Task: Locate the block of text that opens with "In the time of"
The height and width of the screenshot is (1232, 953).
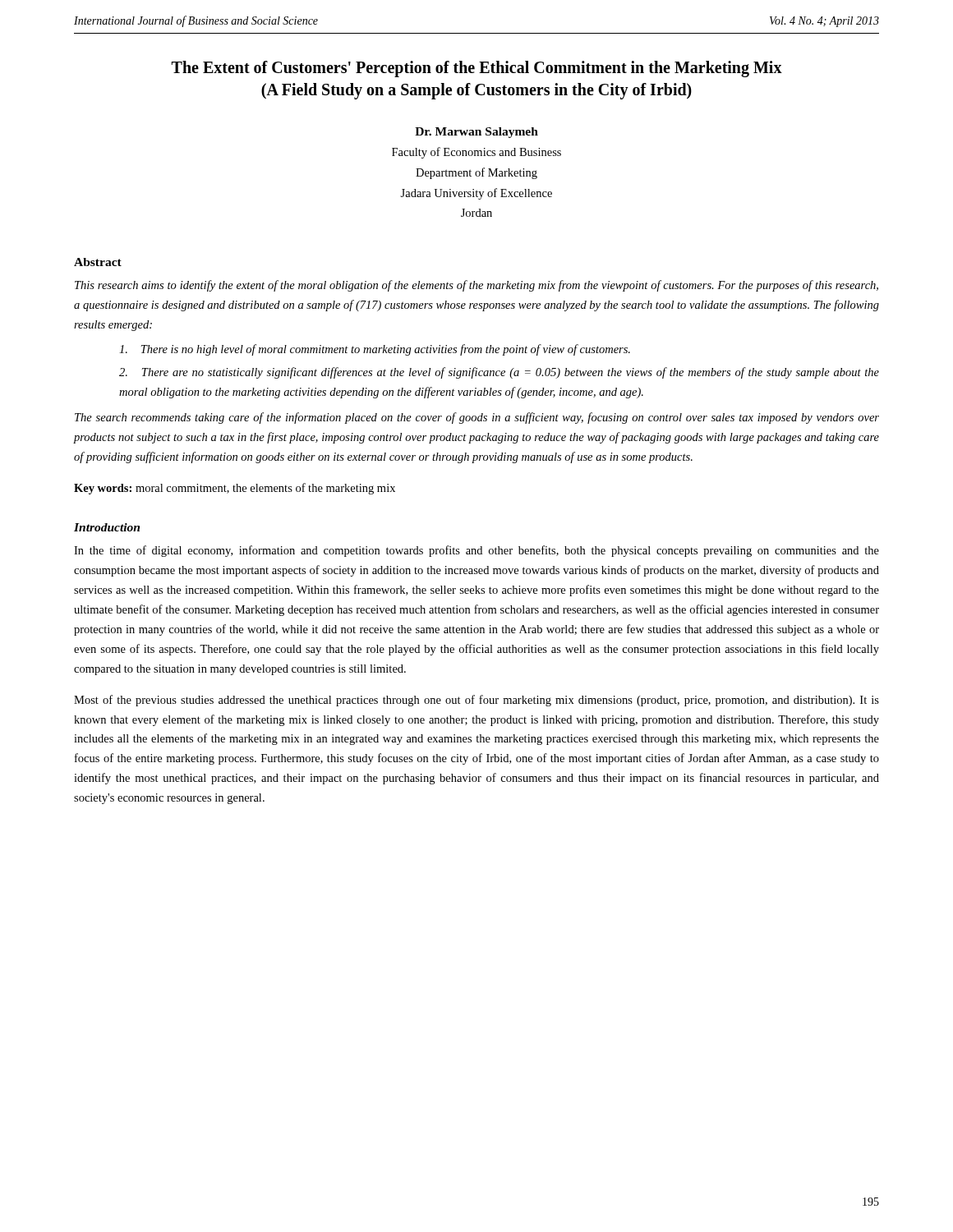Action: click(476, 609)
